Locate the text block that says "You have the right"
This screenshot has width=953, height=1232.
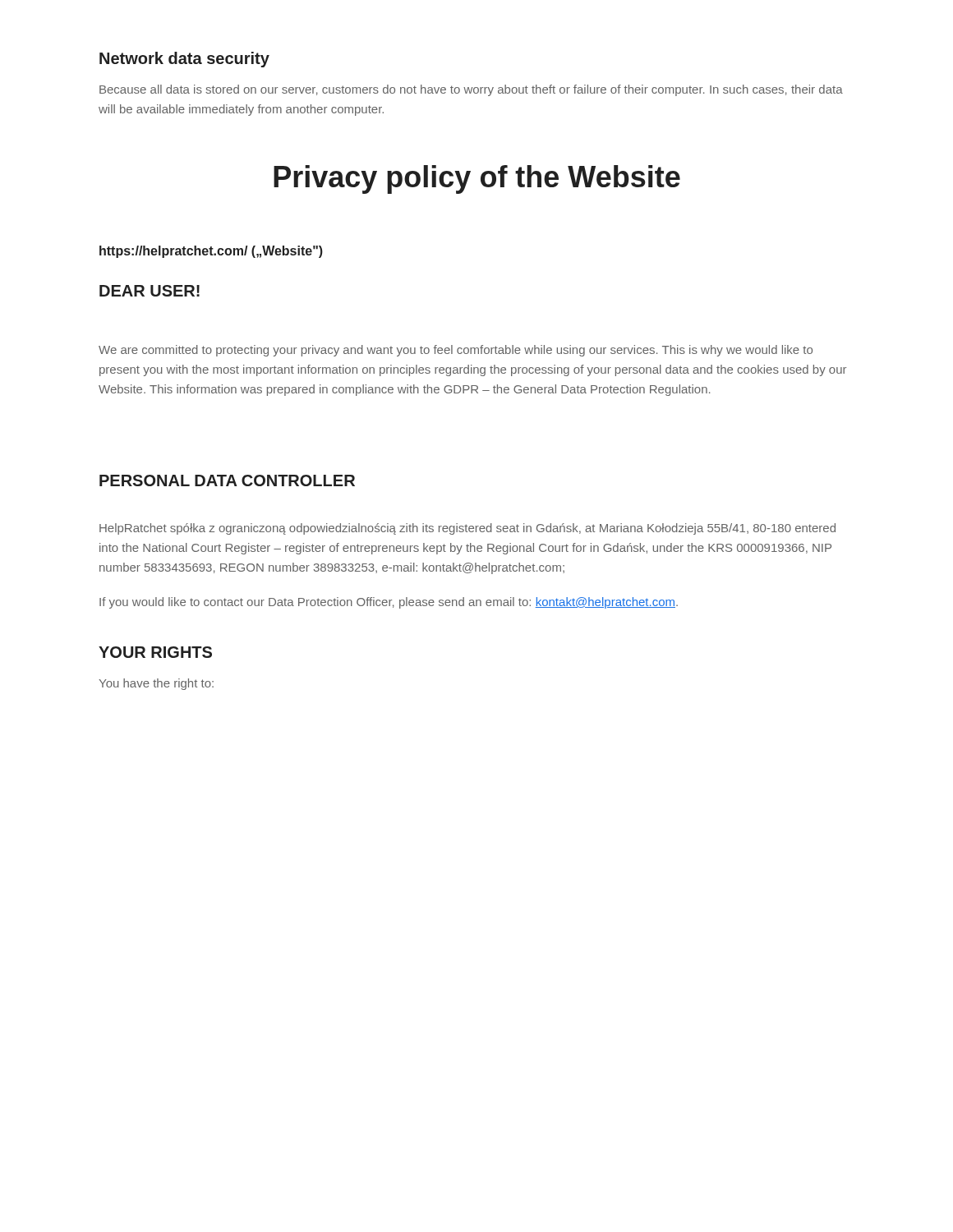157,683
